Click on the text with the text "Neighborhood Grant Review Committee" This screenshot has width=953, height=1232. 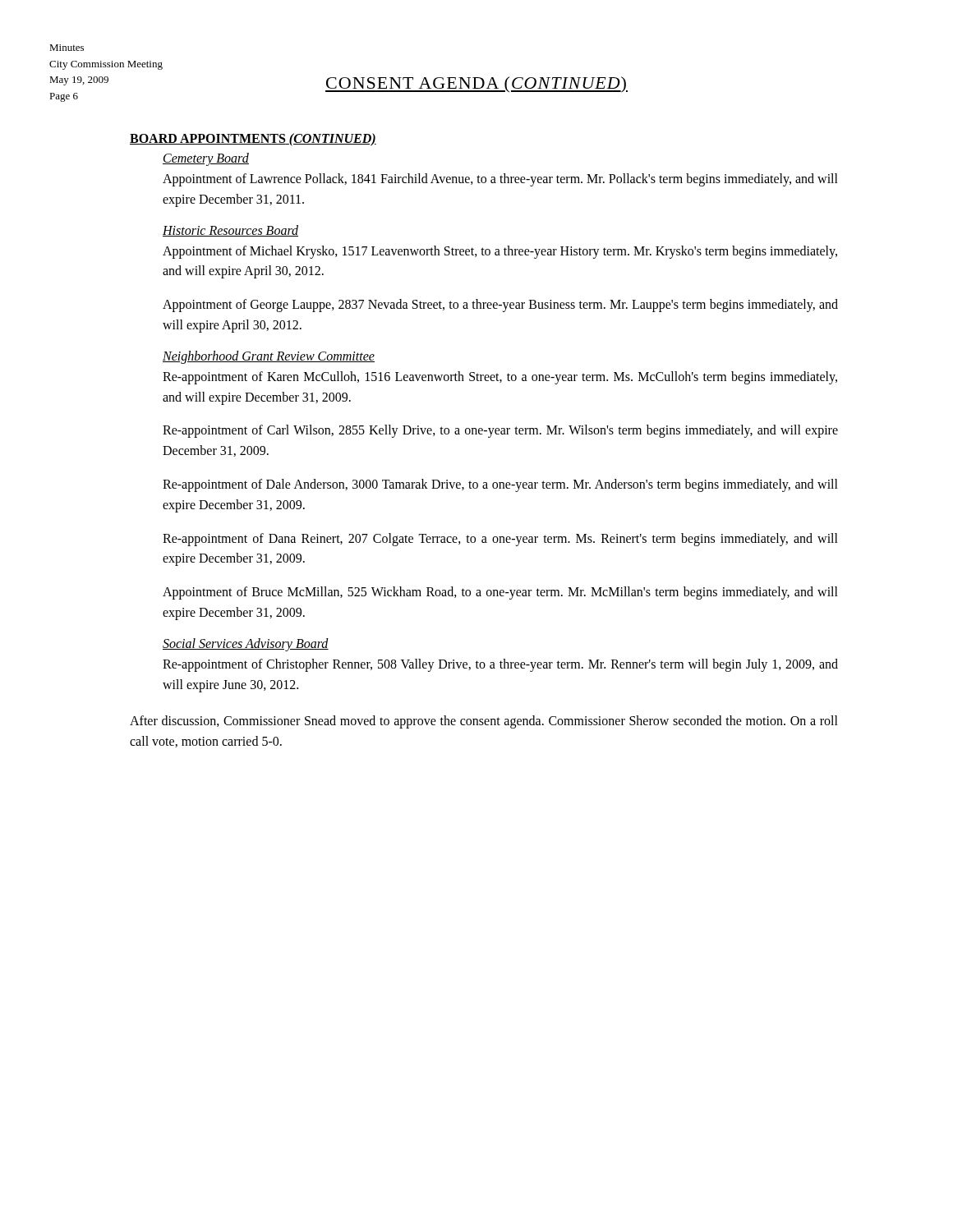(269, 356)
